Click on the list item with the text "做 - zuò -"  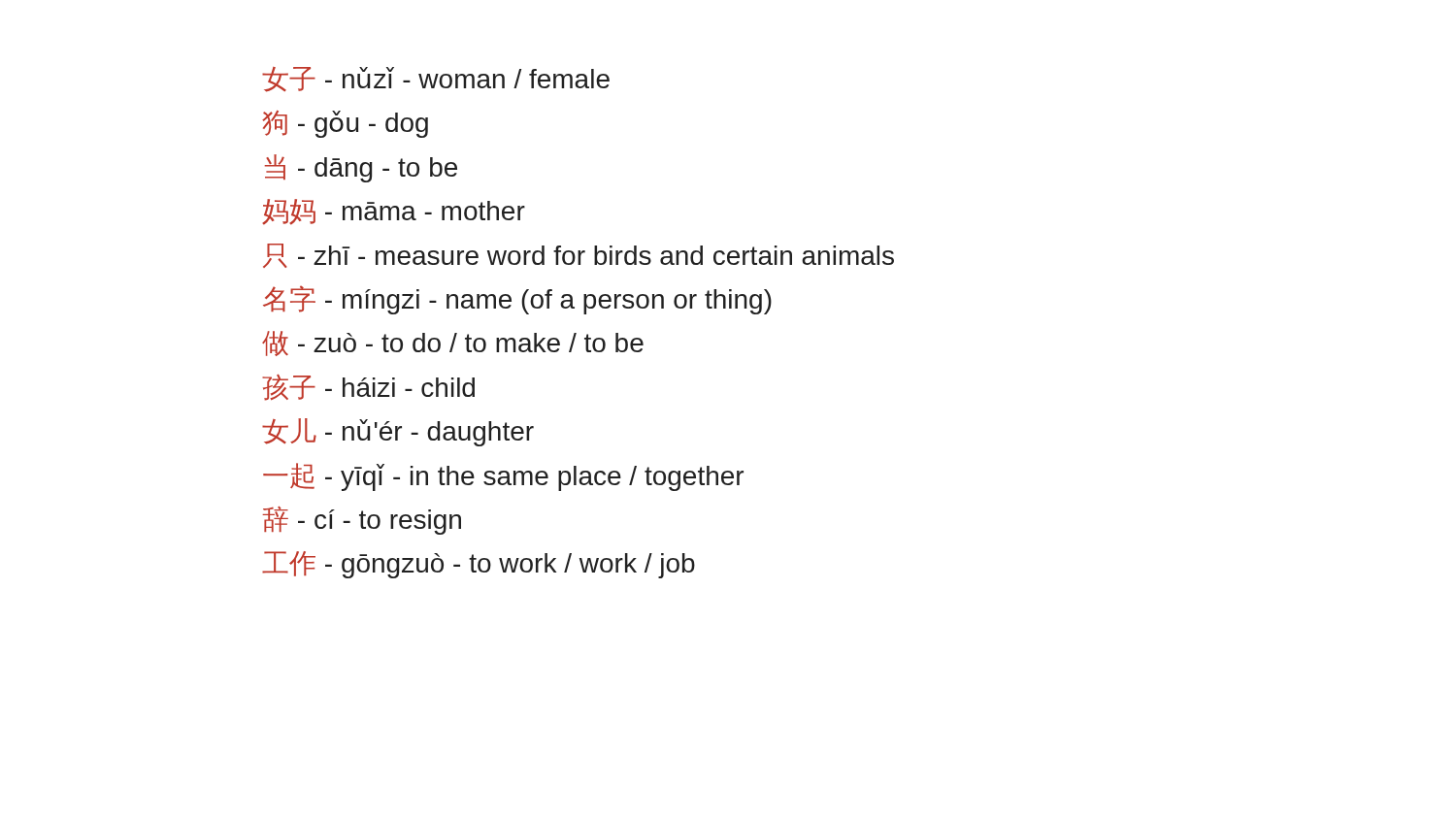(x=453, y=343)
